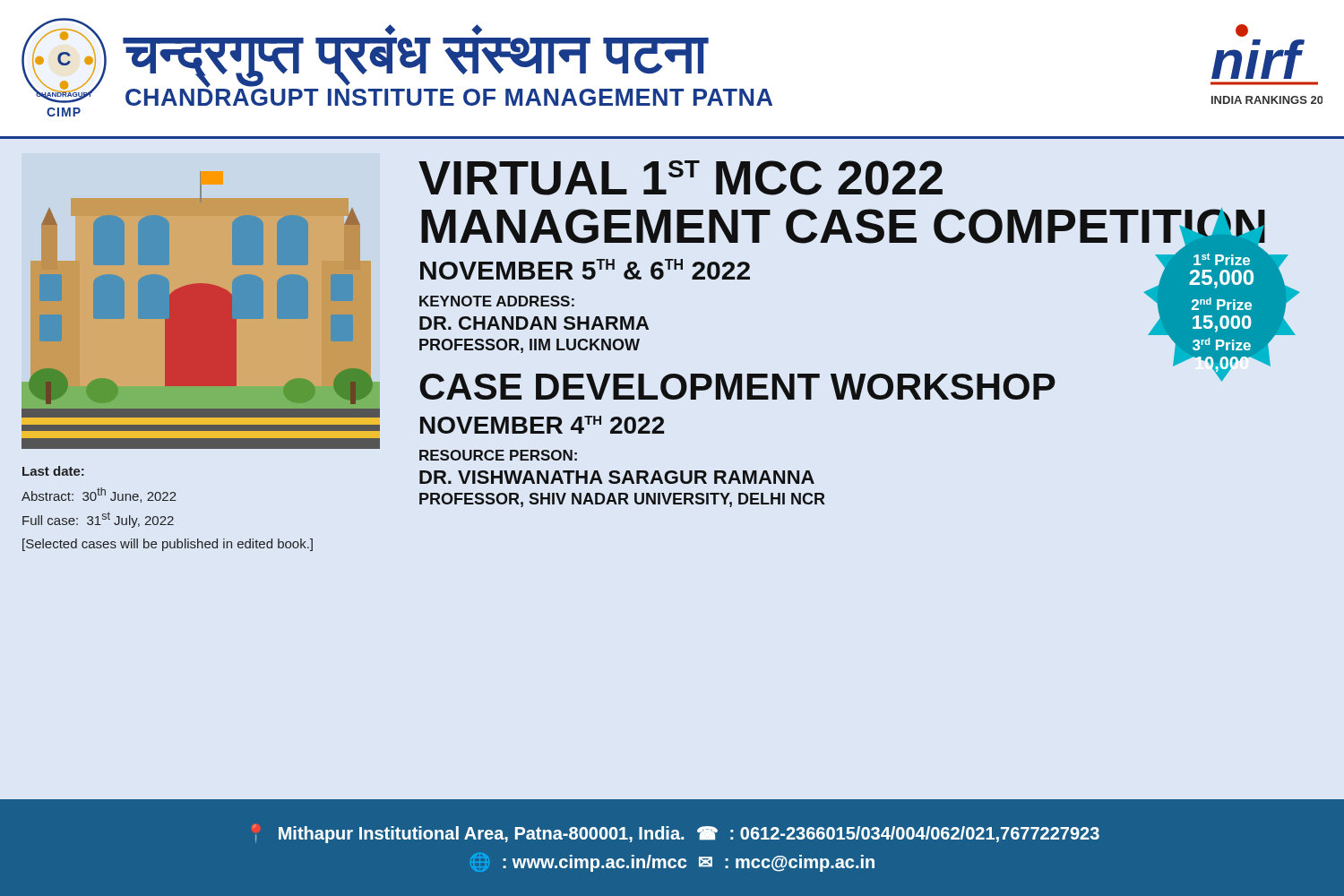Find the text block starting "DR. CHANDAN SHARMA"
The width and height of the screenshot is (1344, 896).
click(x=534, y=323)
